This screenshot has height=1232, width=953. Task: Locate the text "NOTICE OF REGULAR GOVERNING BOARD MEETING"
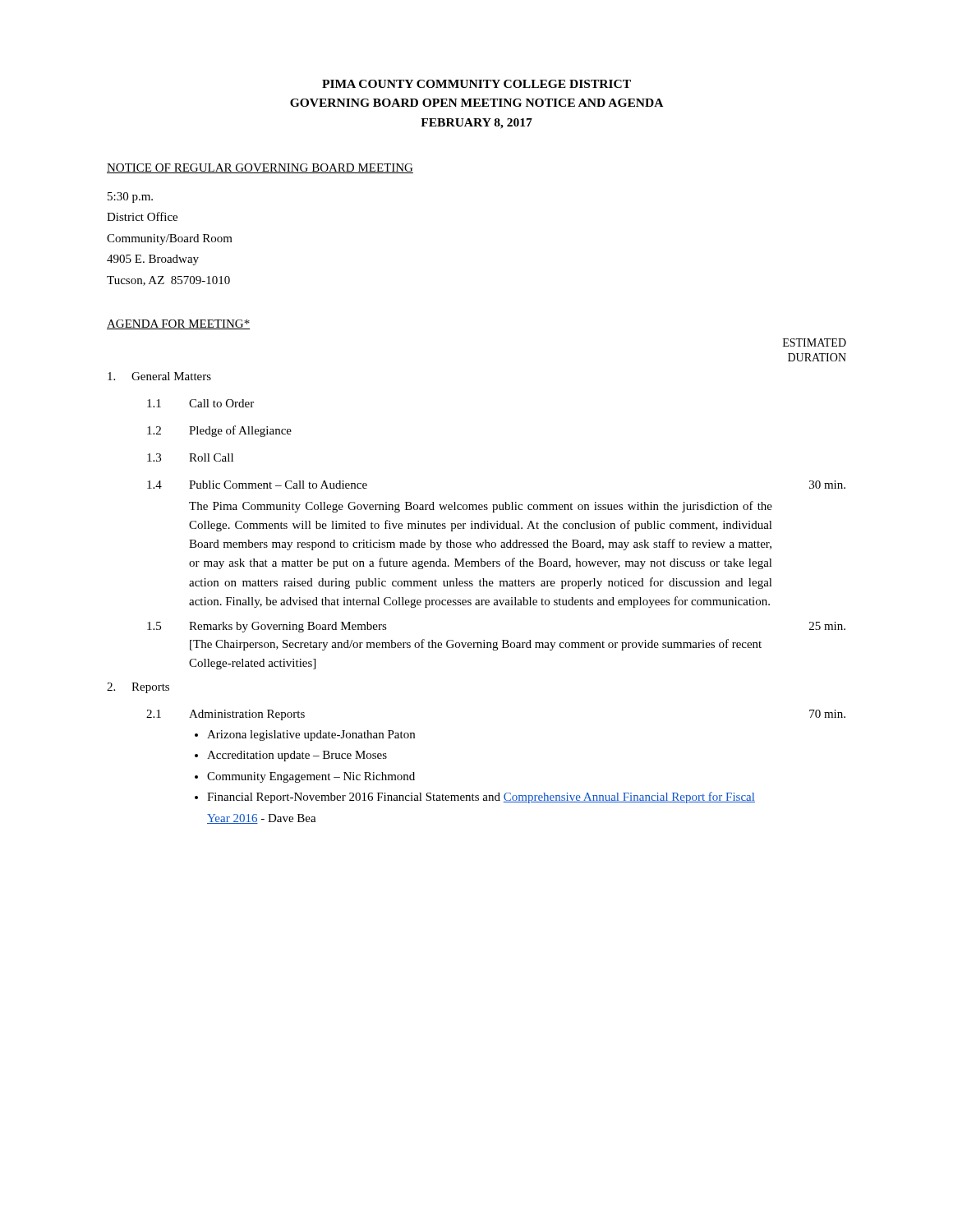260,167
